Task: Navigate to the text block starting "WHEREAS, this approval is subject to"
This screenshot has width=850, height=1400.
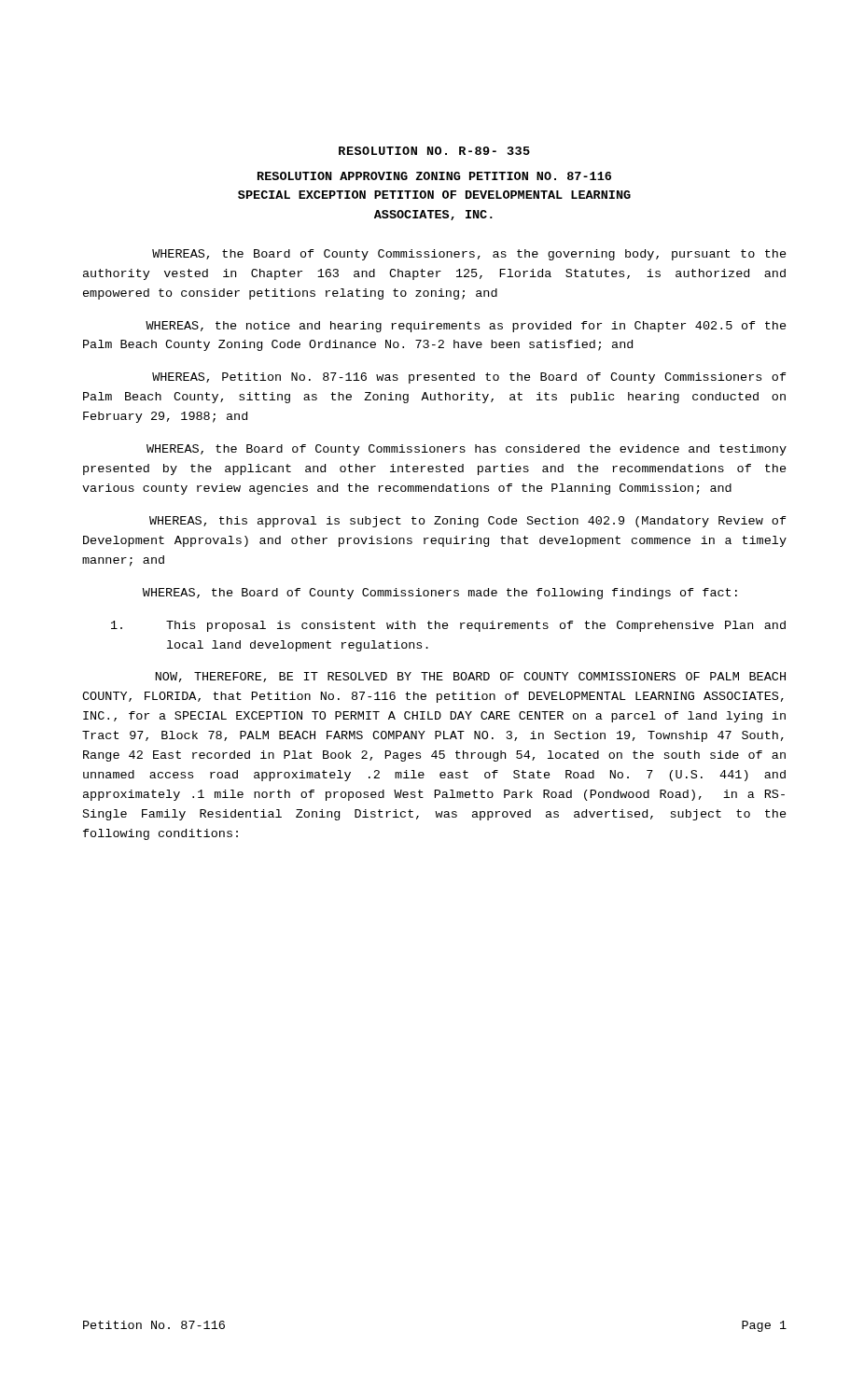Action: 434,541
